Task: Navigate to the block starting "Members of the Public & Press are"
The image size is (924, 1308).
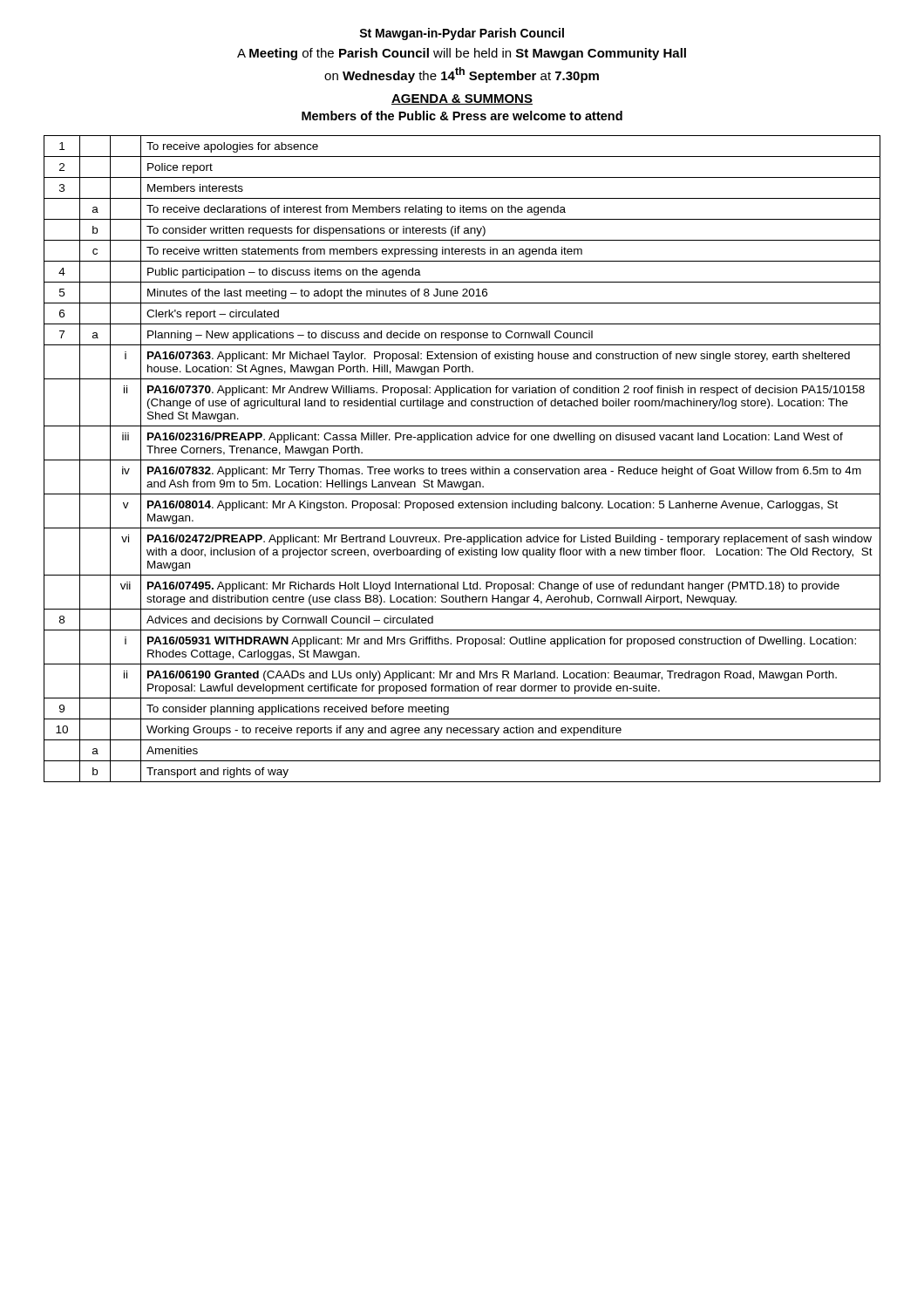Action: pos(462,116)
